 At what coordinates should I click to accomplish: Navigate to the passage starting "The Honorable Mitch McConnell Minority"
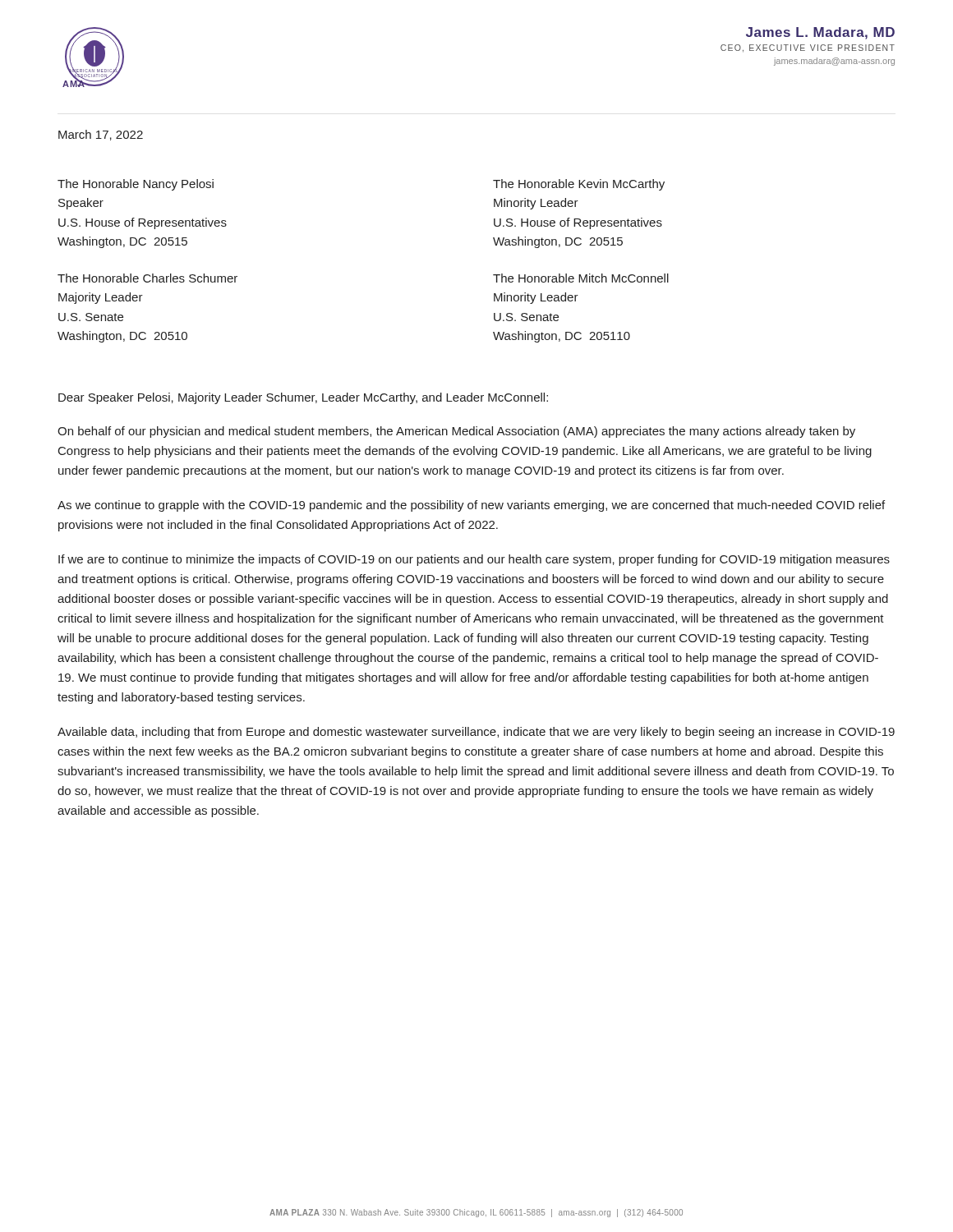[581, 307]
